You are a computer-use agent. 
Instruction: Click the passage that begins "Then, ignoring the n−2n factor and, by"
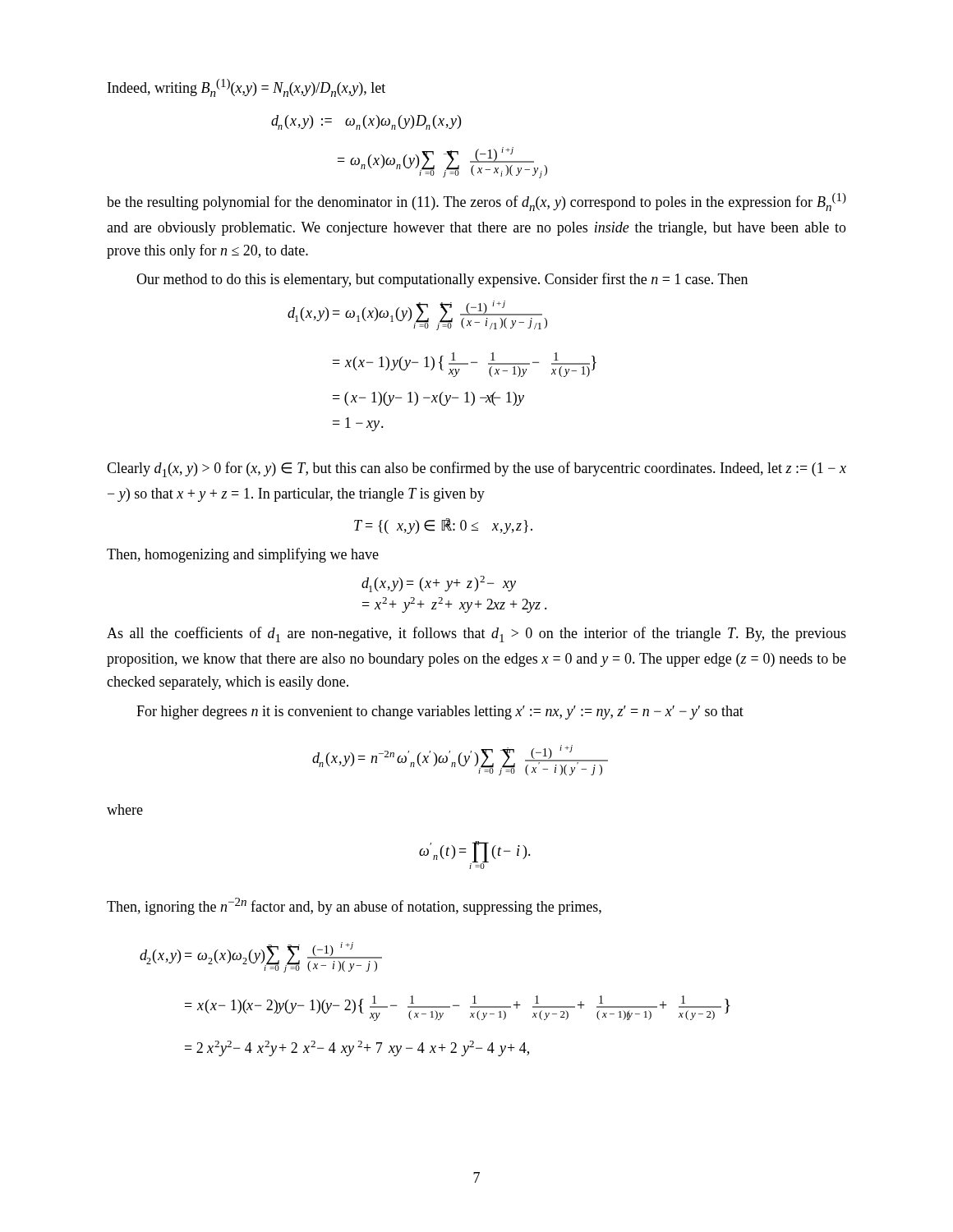pos(354,905)
